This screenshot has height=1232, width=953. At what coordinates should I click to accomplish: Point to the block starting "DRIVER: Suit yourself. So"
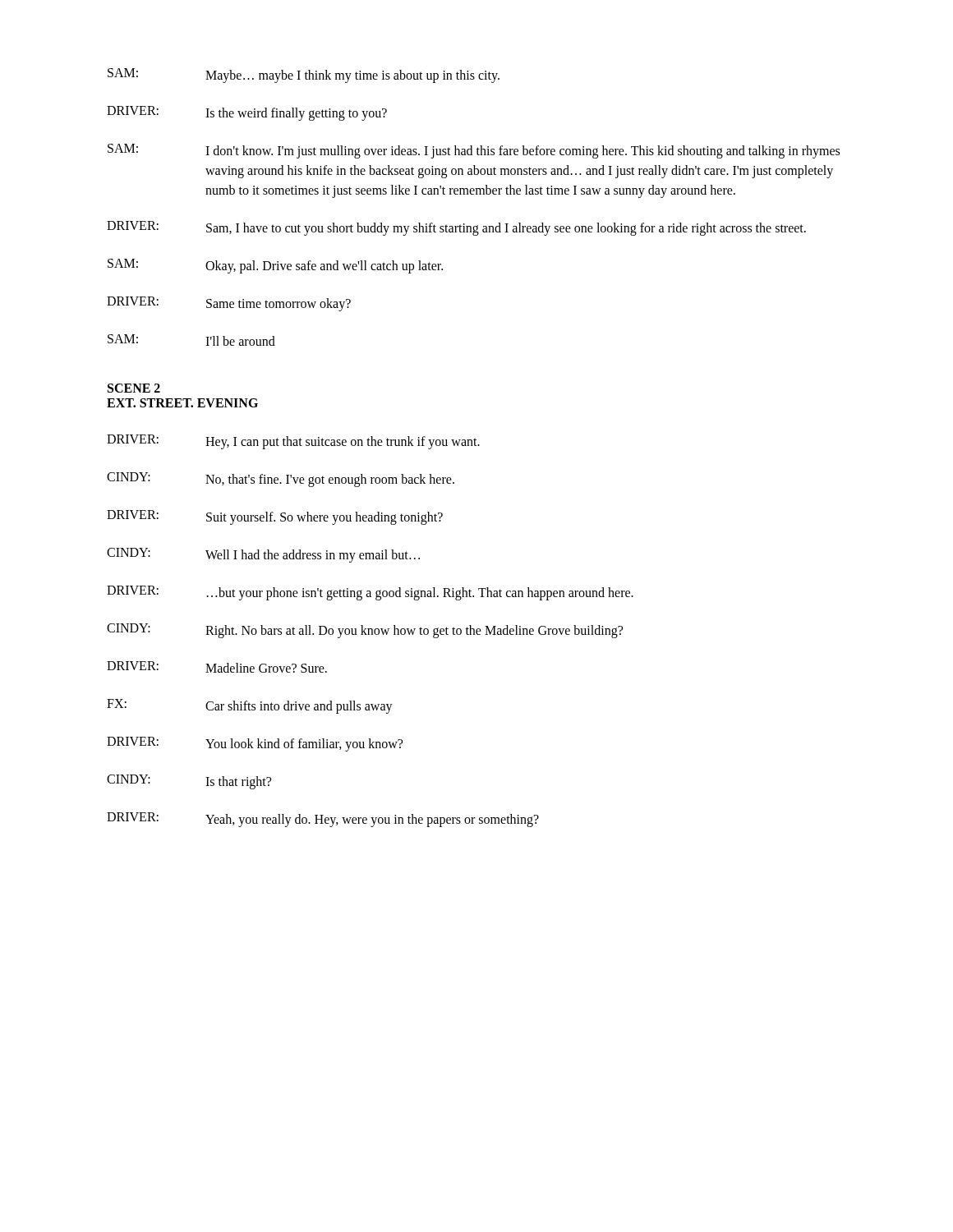pyautogui.click(x=275, y=517)
